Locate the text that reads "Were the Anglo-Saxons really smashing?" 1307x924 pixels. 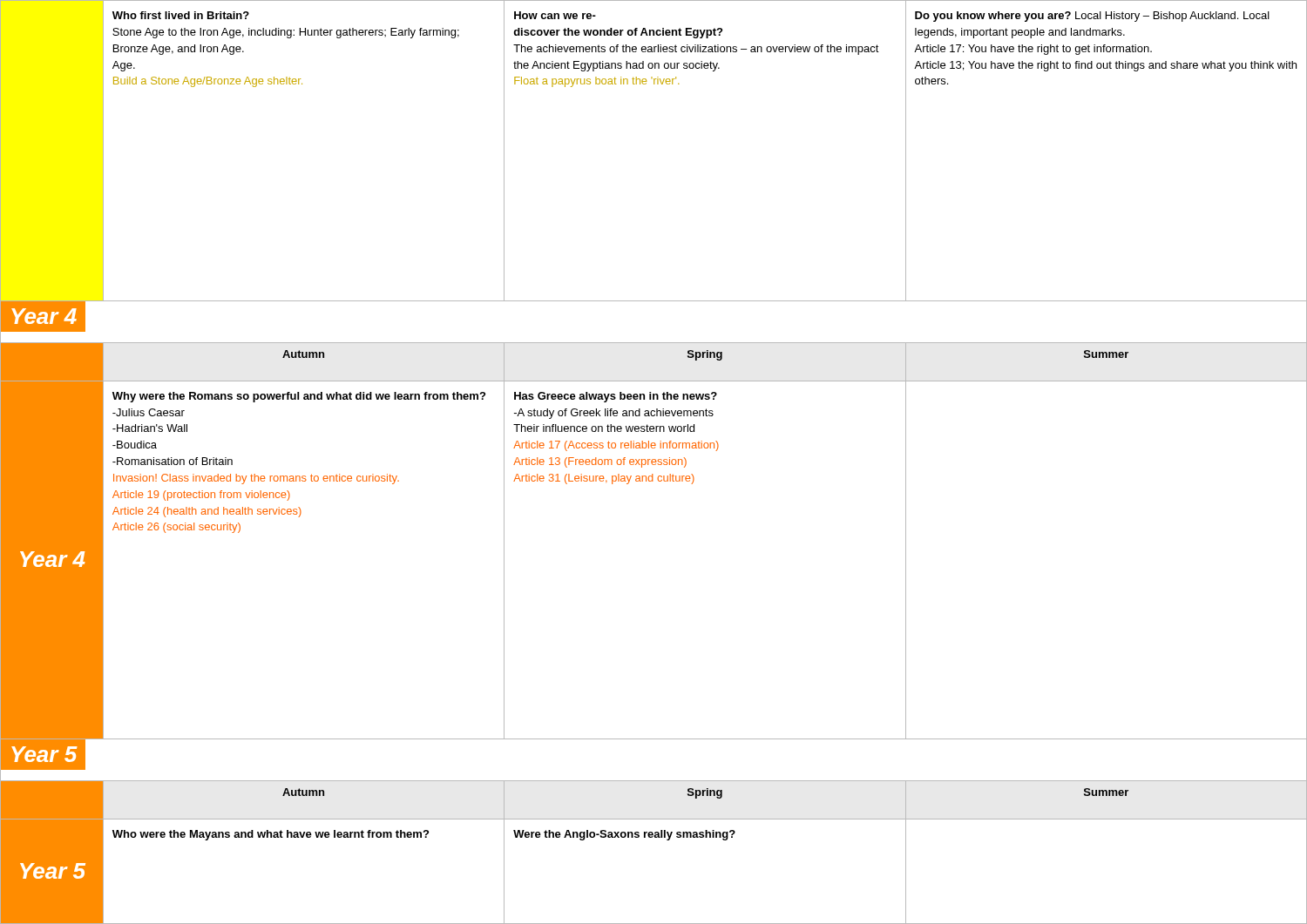point(624,833)
